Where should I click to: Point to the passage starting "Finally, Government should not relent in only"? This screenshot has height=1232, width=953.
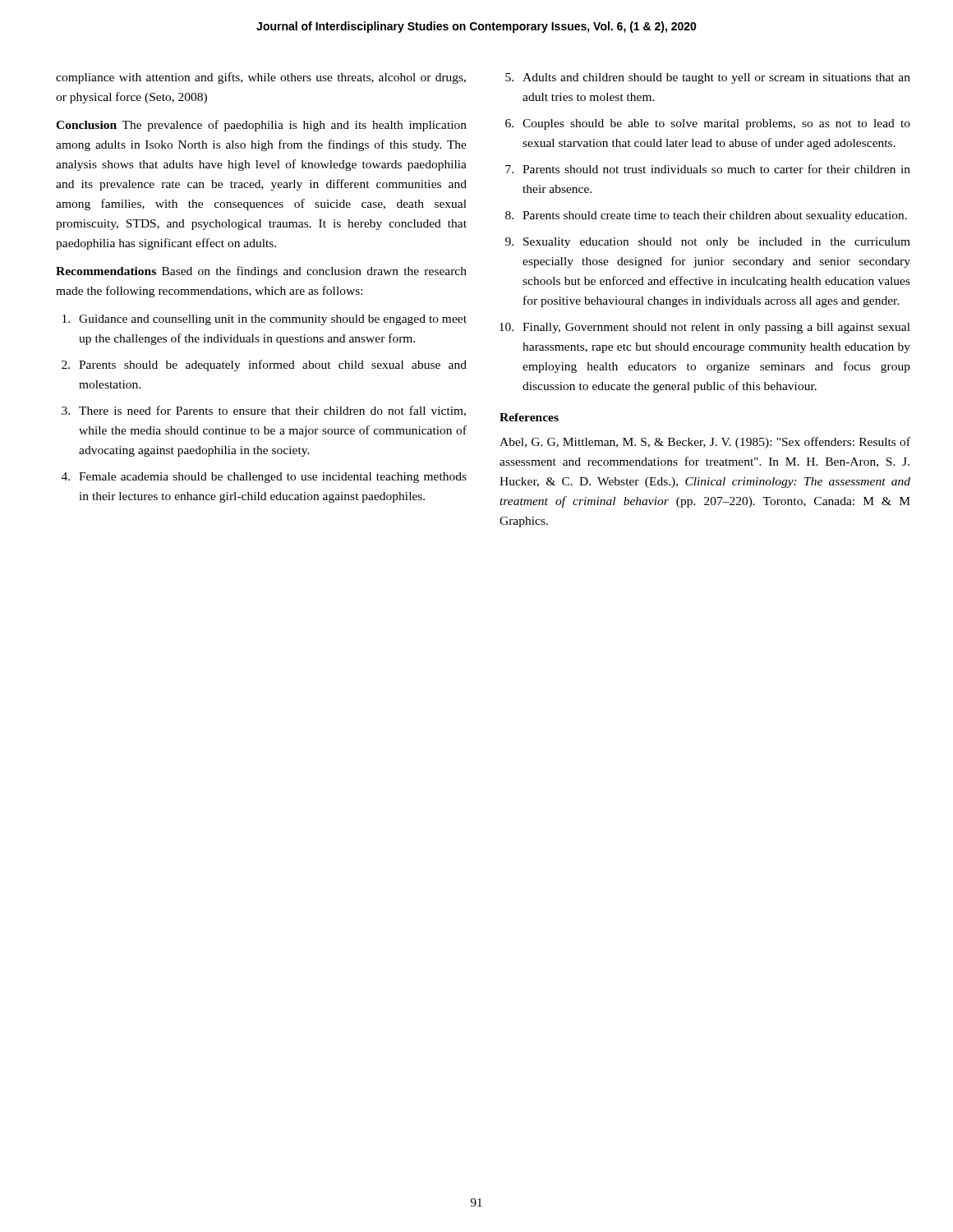click(x=705, y=357)
